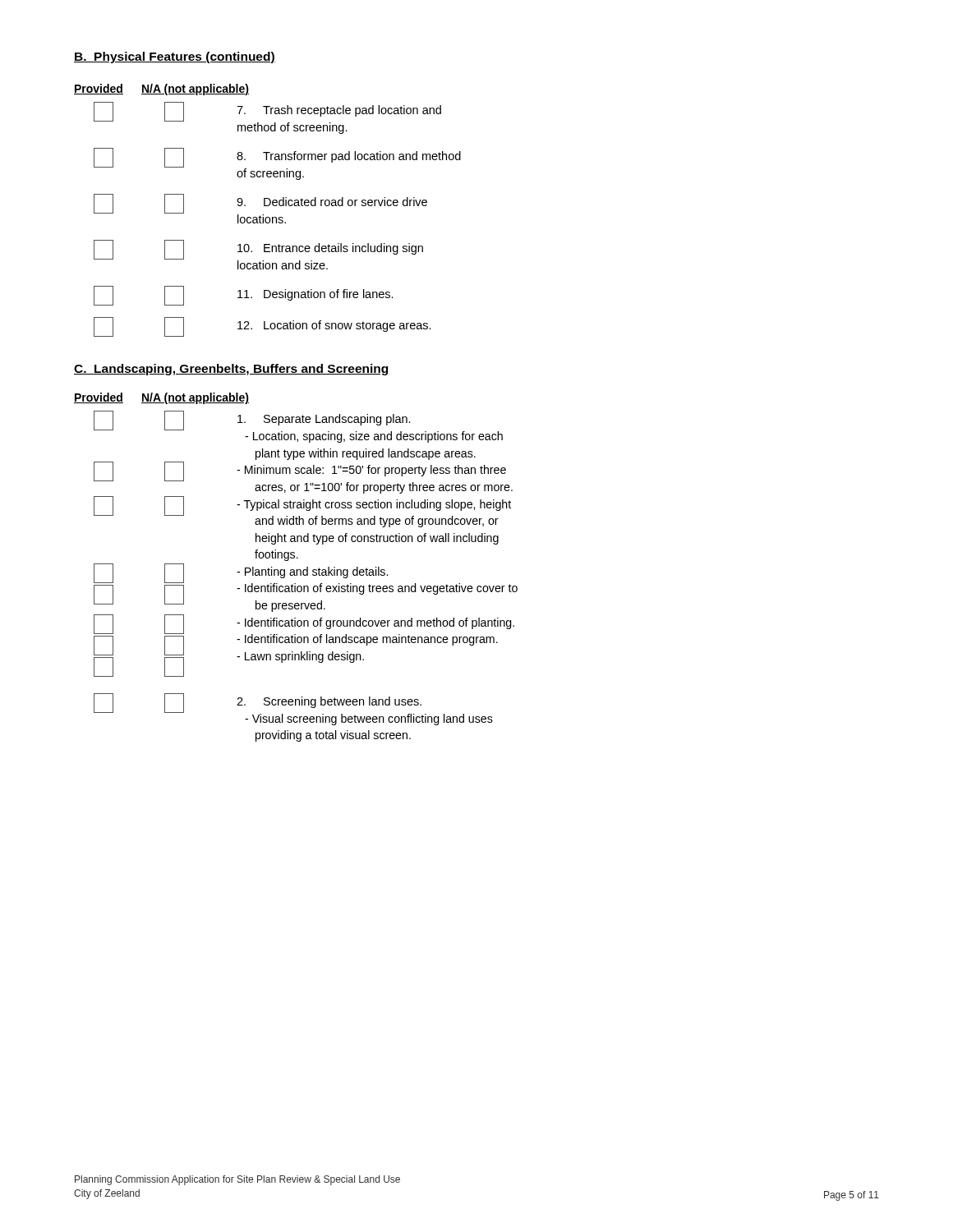Select the element starting "12.Location of snow"
Screen dimensions: 1232x953
coord(262,327)
